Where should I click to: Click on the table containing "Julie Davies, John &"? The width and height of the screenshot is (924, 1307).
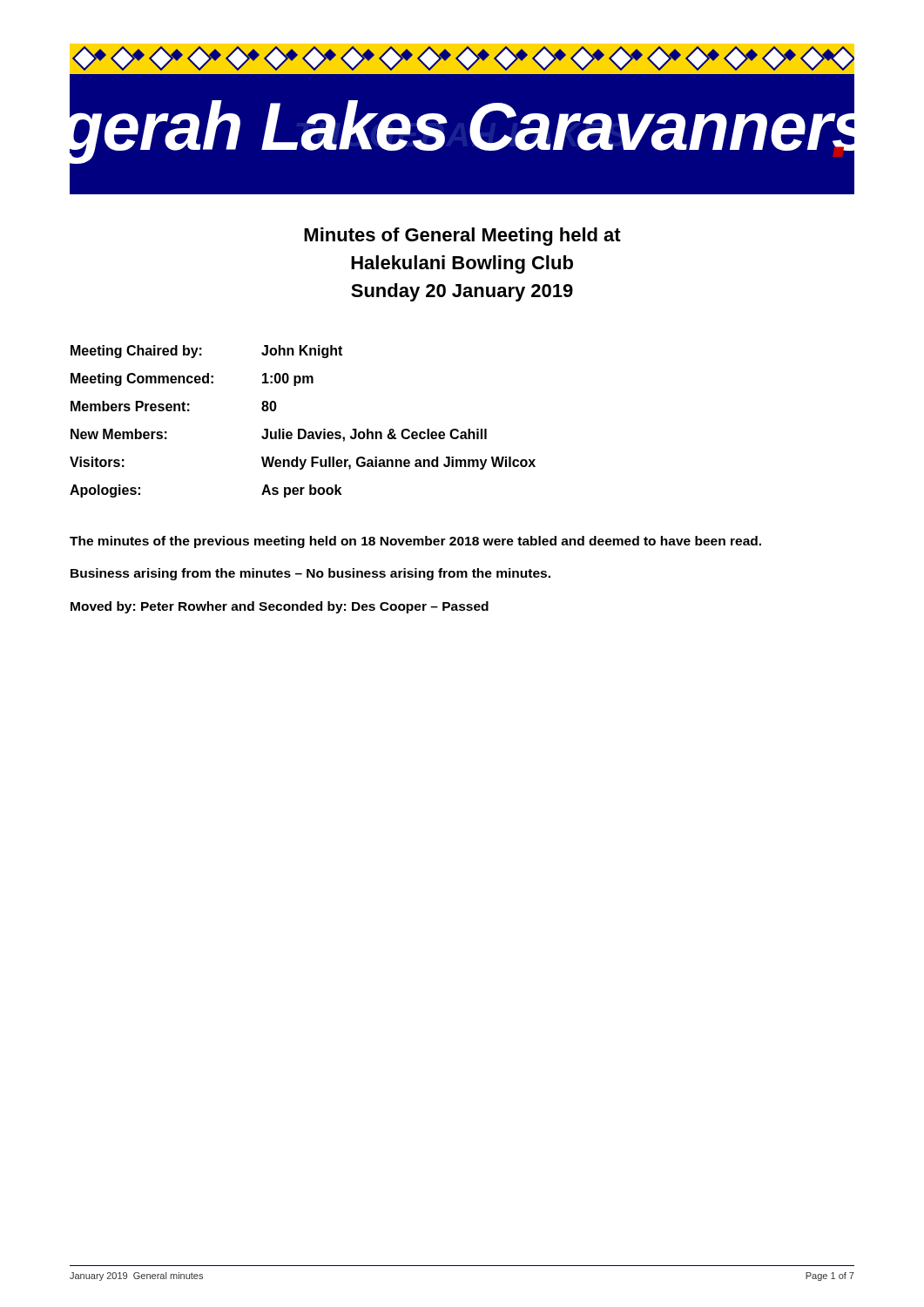462,421
